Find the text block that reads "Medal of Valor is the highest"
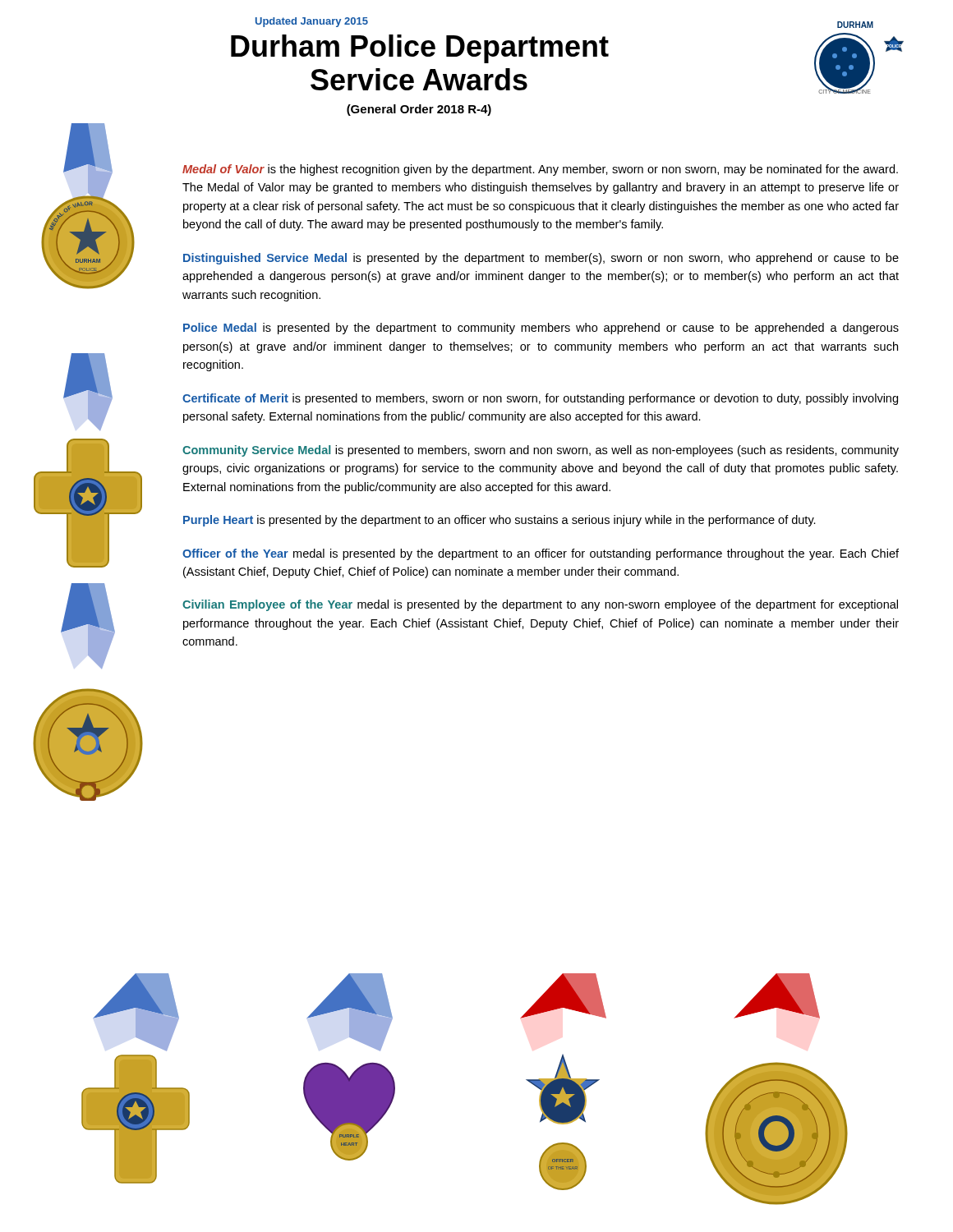This screenshot has height=1232, width=953. tap(541, 197)
